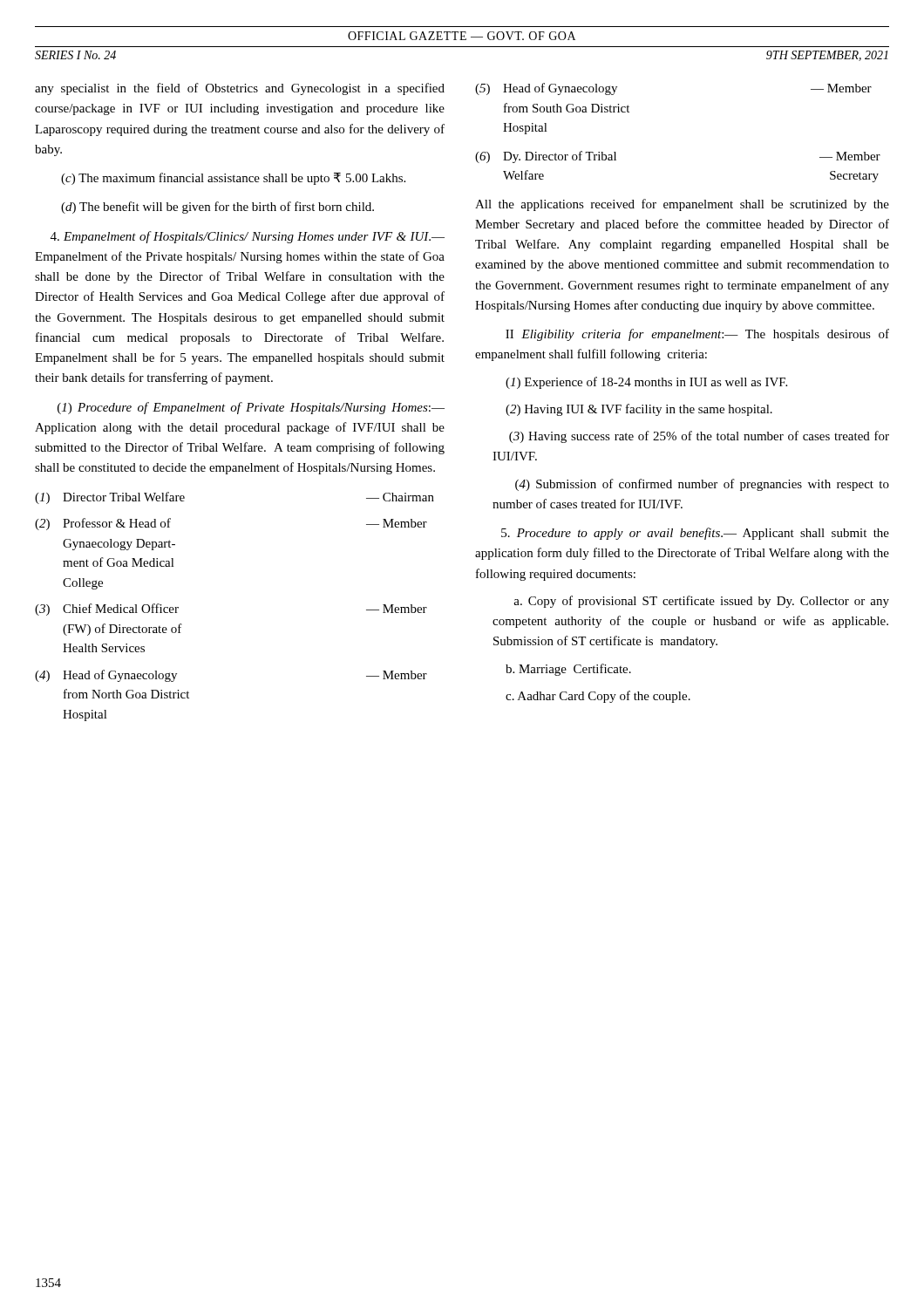The image size is (924, 1308).
Task: Click the passage that begins "(1) Experience of 18-24"
Action: [640, 381]
